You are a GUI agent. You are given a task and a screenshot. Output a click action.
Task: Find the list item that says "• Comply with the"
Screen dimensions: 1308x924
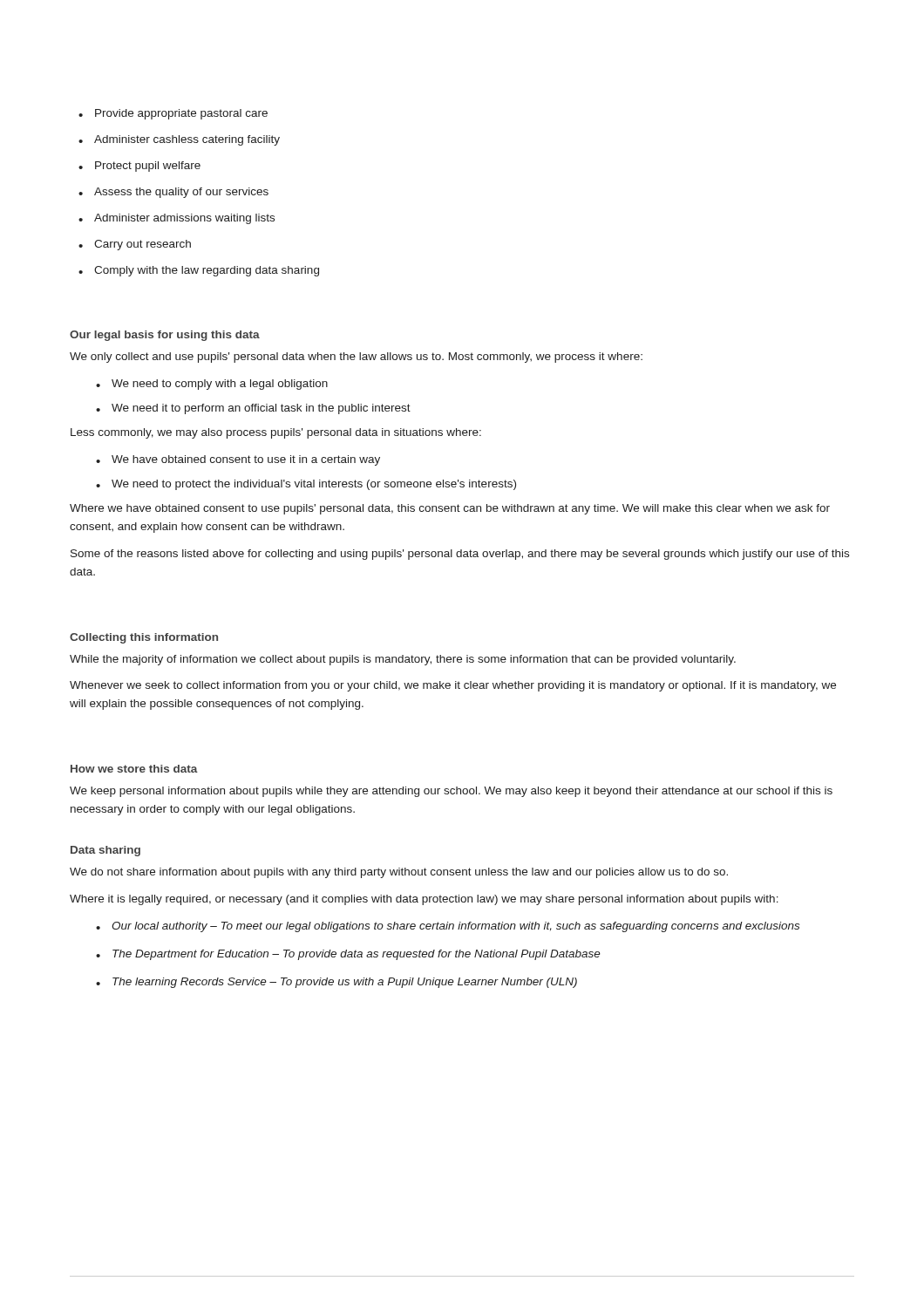199,271
